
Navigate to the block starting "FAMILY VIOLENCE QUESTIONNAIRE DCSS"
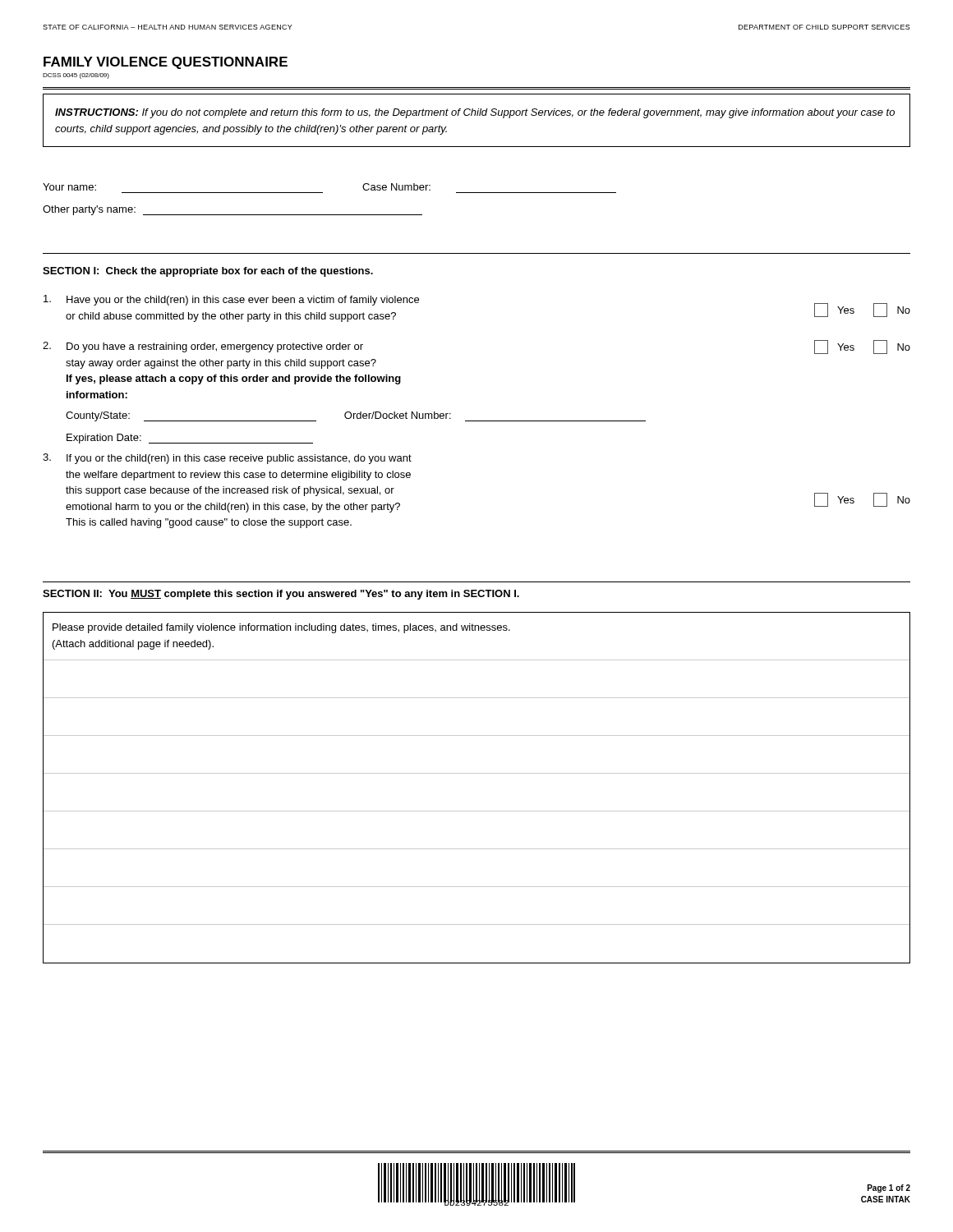coord(165,67)
